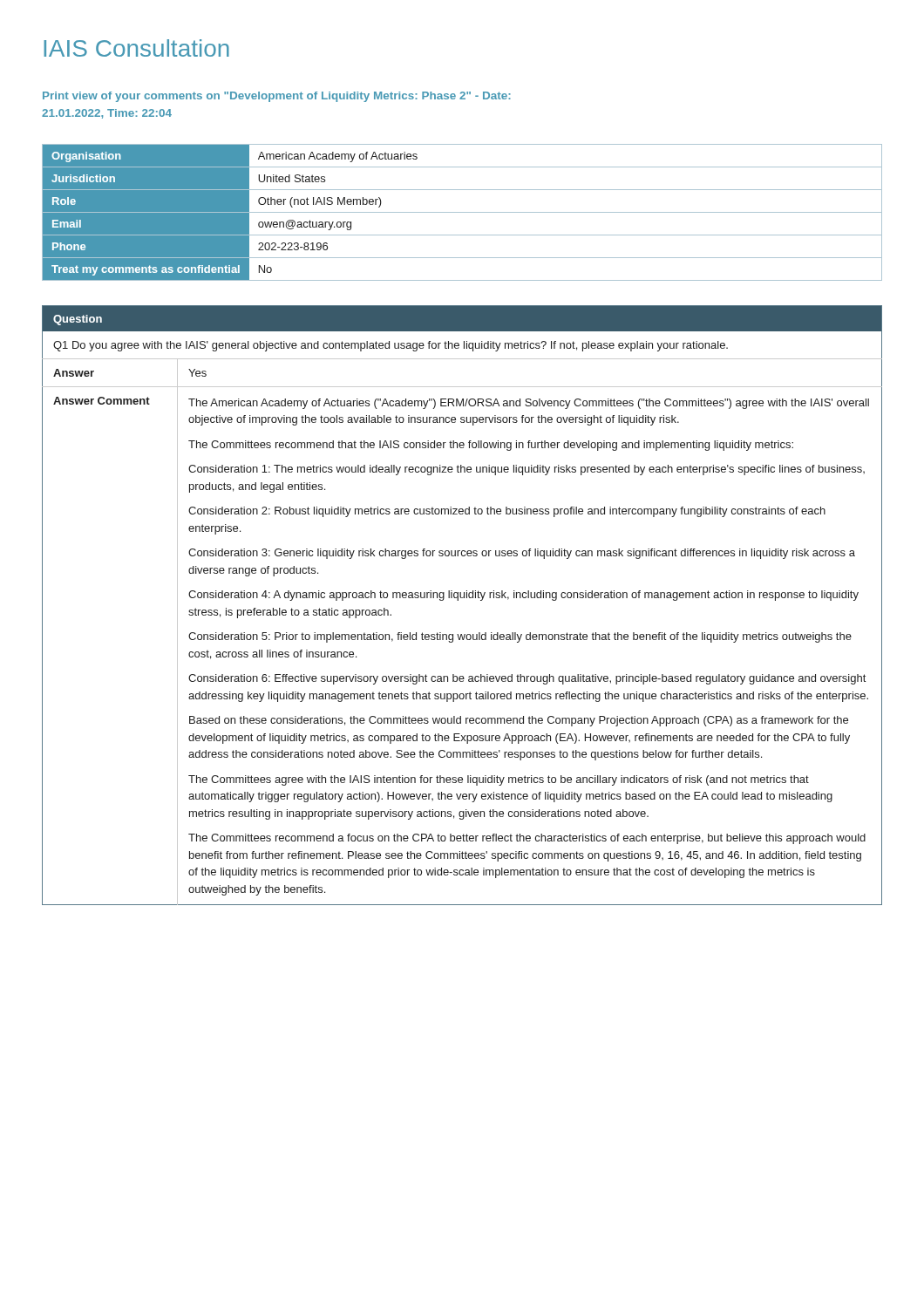This screenshot has height=1308, width=924.
Task: Find the title that reads "IAIS Consultation"
Action: (x=136, y=48)
